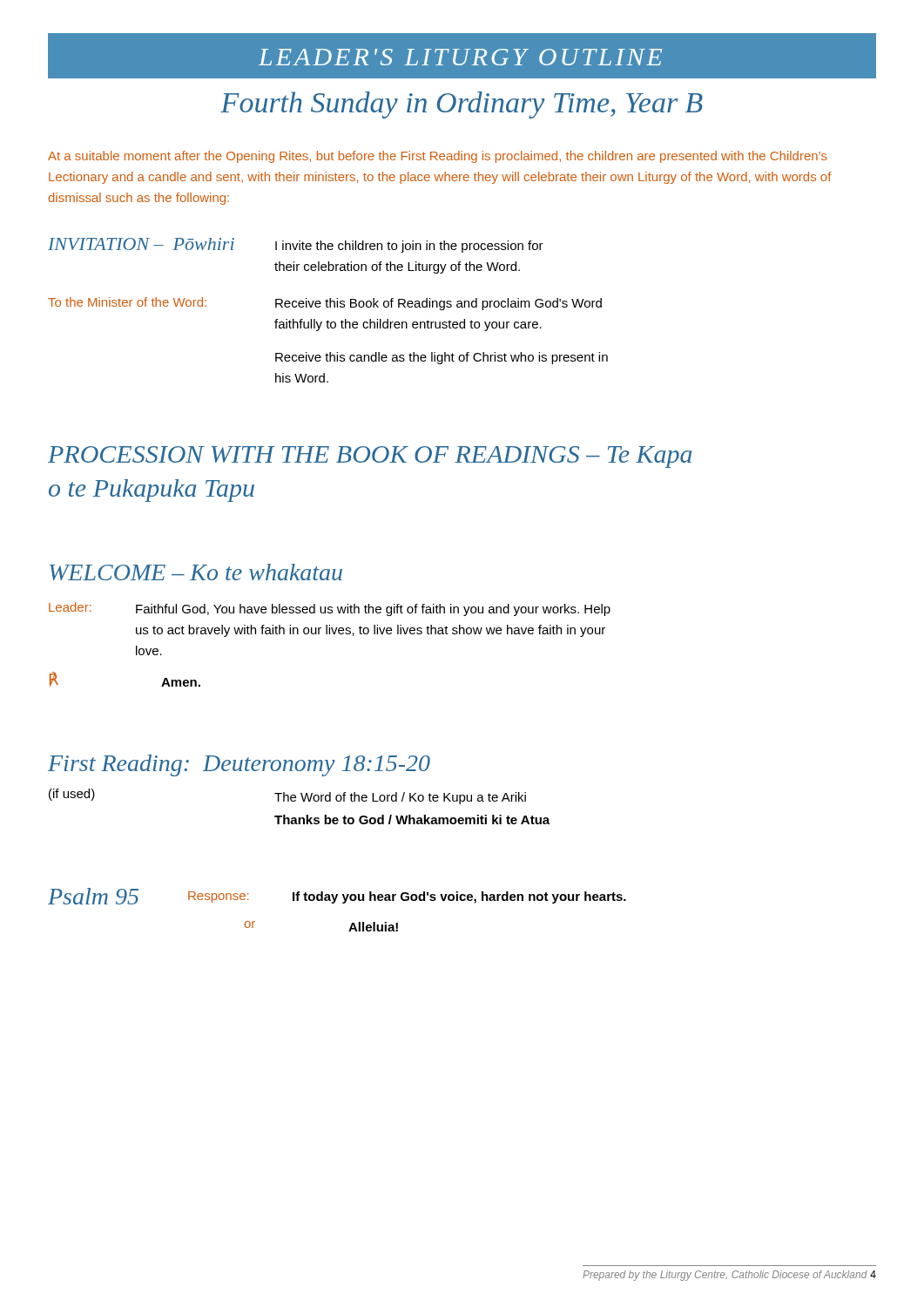Point to the block starting "℟ Amen."

(54, 679)
